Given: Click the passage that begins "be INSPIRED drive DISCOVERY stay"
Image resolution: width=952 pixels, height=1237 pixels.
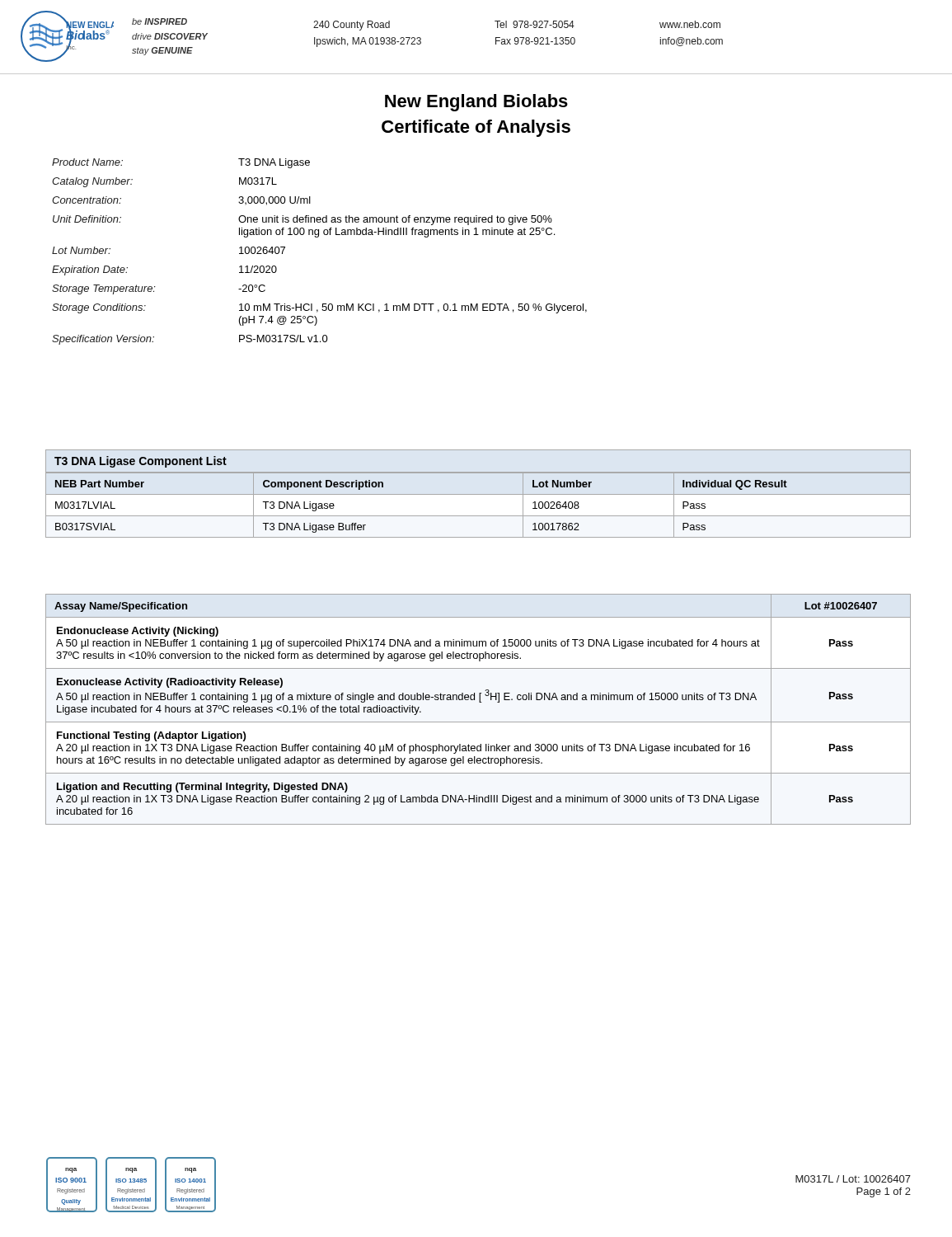Looking at the screenshot, I should point(170,36).
